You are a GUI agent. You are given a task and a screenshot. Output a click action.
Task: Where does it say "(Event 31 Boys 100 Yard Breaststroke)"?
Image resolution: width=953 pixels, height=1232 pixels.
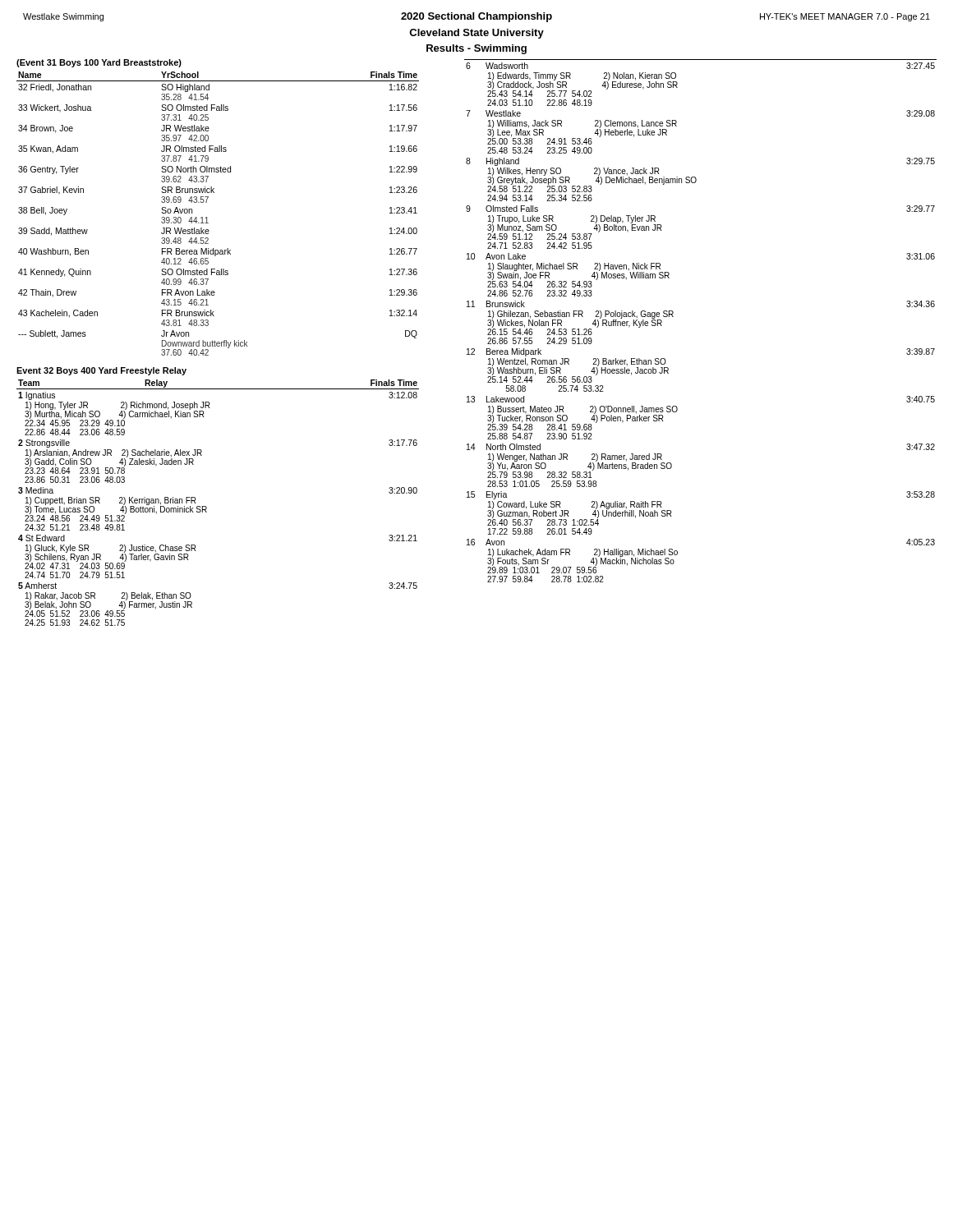pos(99,62)
